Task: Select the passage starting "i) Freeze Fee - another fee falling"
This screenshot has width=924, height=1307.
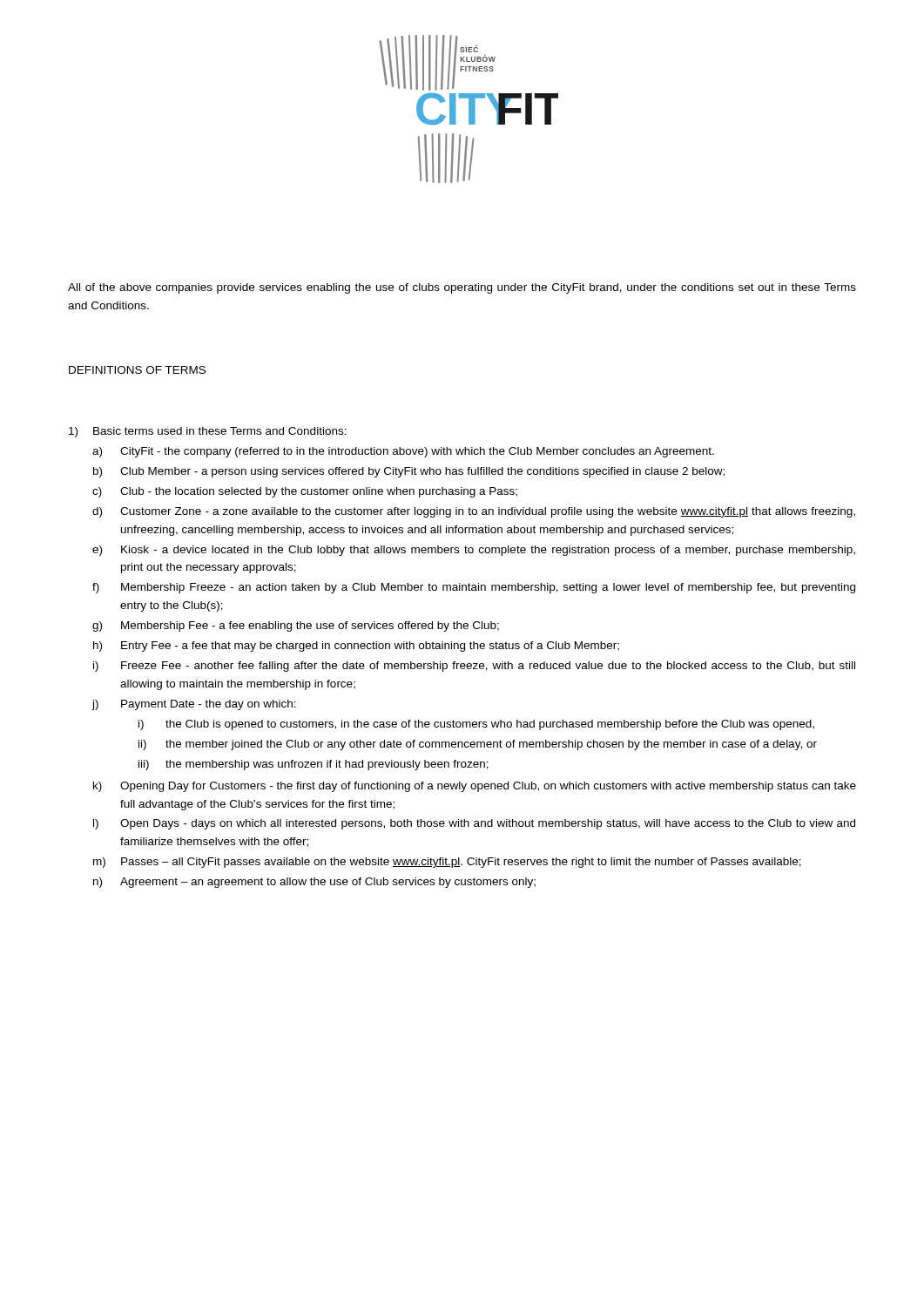Action: coord(474,675)
